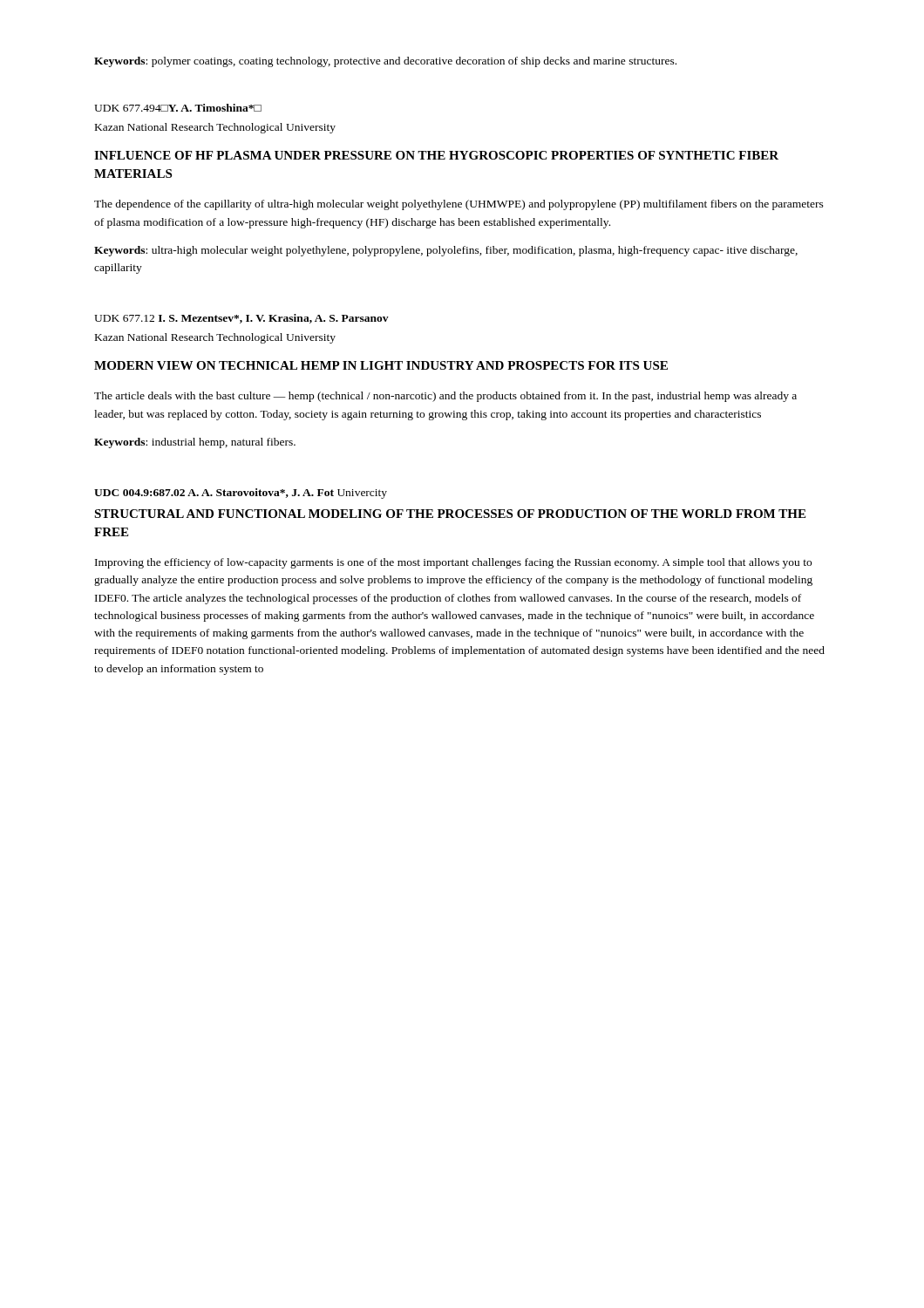Find "UDK 677.494□Y. A. Timoshina*□" on this page
Viewport: 924px width, 1308px height.
[x=178, y=108]
